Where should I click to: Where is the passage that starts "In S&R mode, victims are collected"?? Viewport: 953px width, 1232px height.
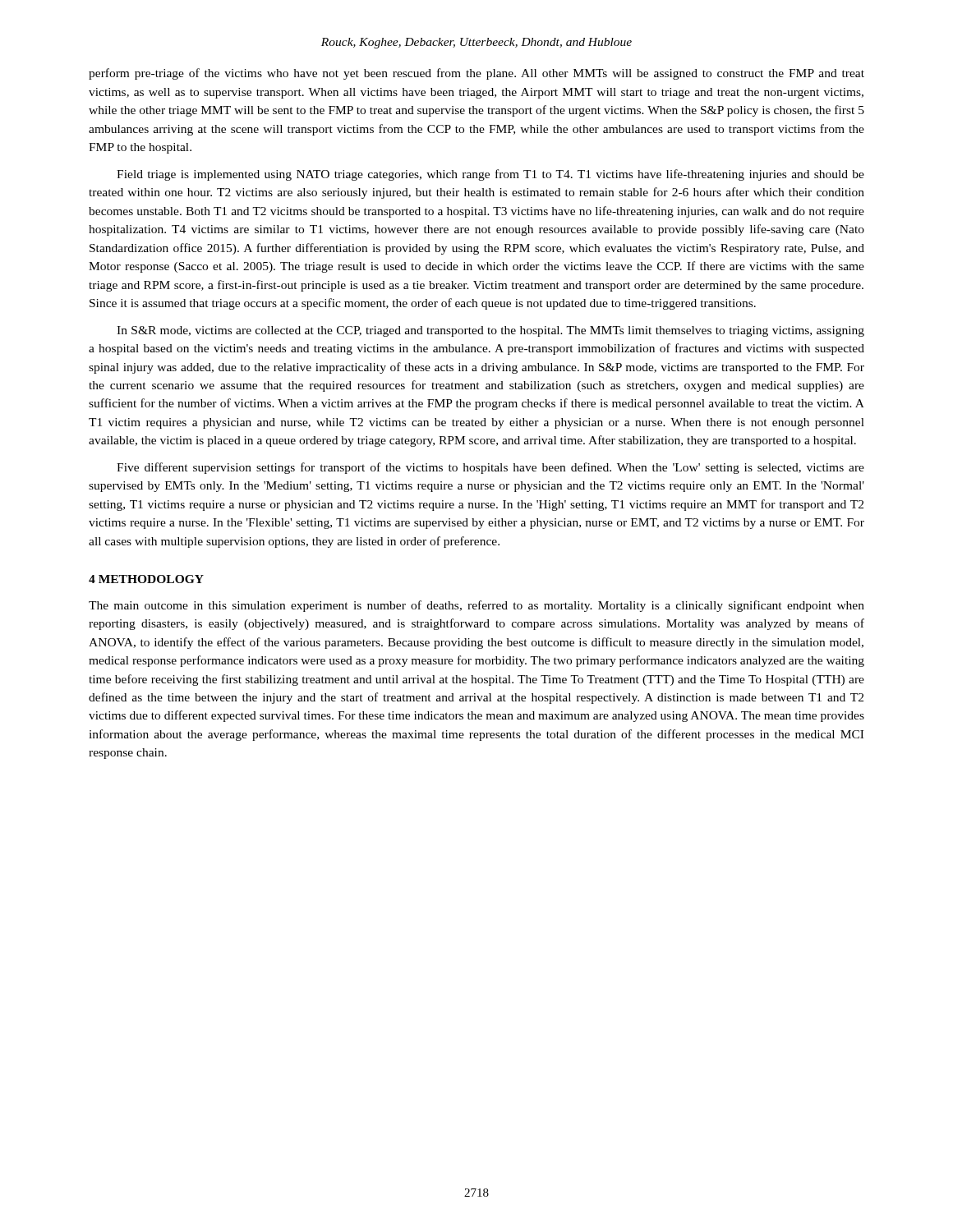point(476,385)
